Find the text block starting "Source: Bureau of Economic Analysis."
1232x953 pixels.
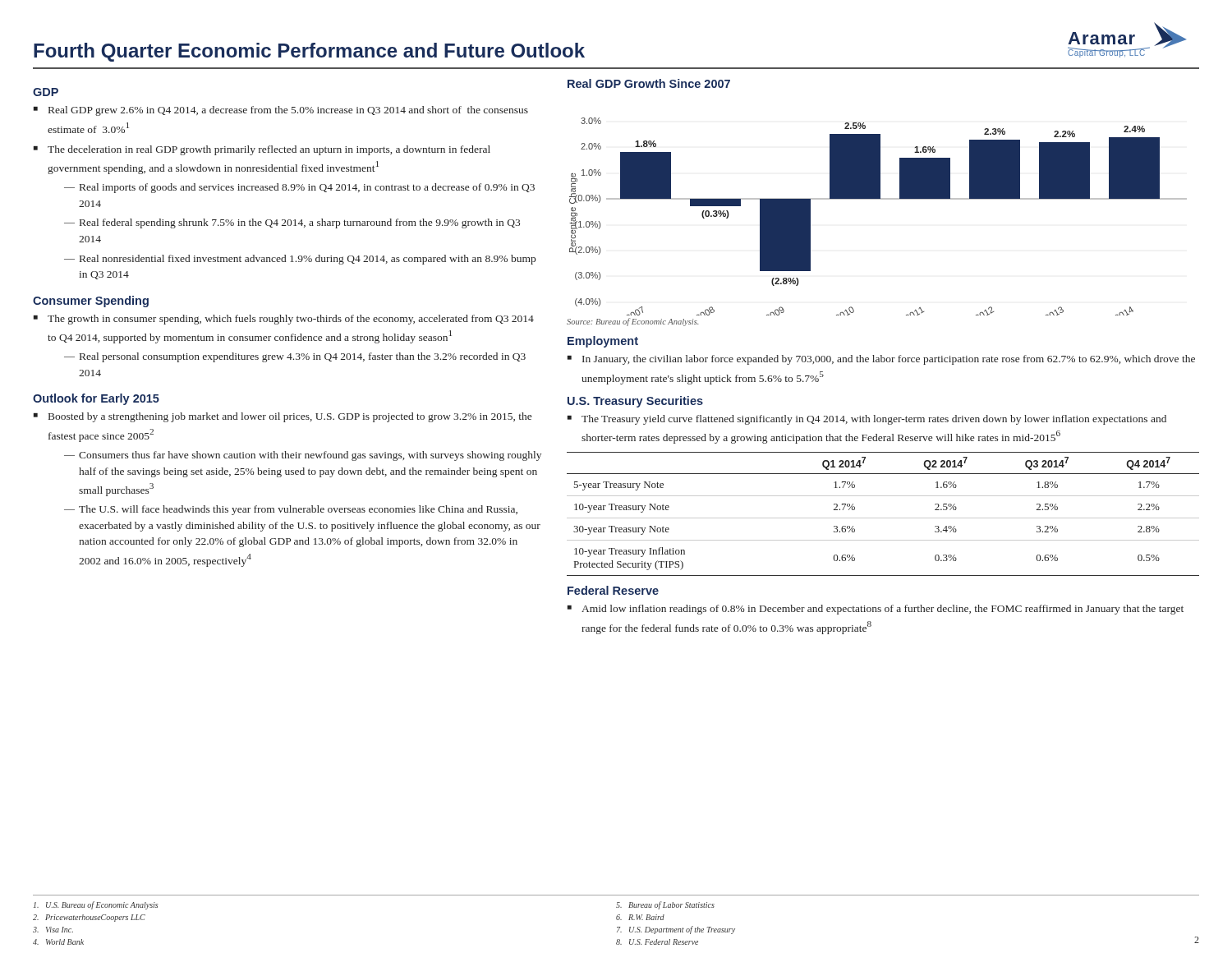click(x=633, y=322)
